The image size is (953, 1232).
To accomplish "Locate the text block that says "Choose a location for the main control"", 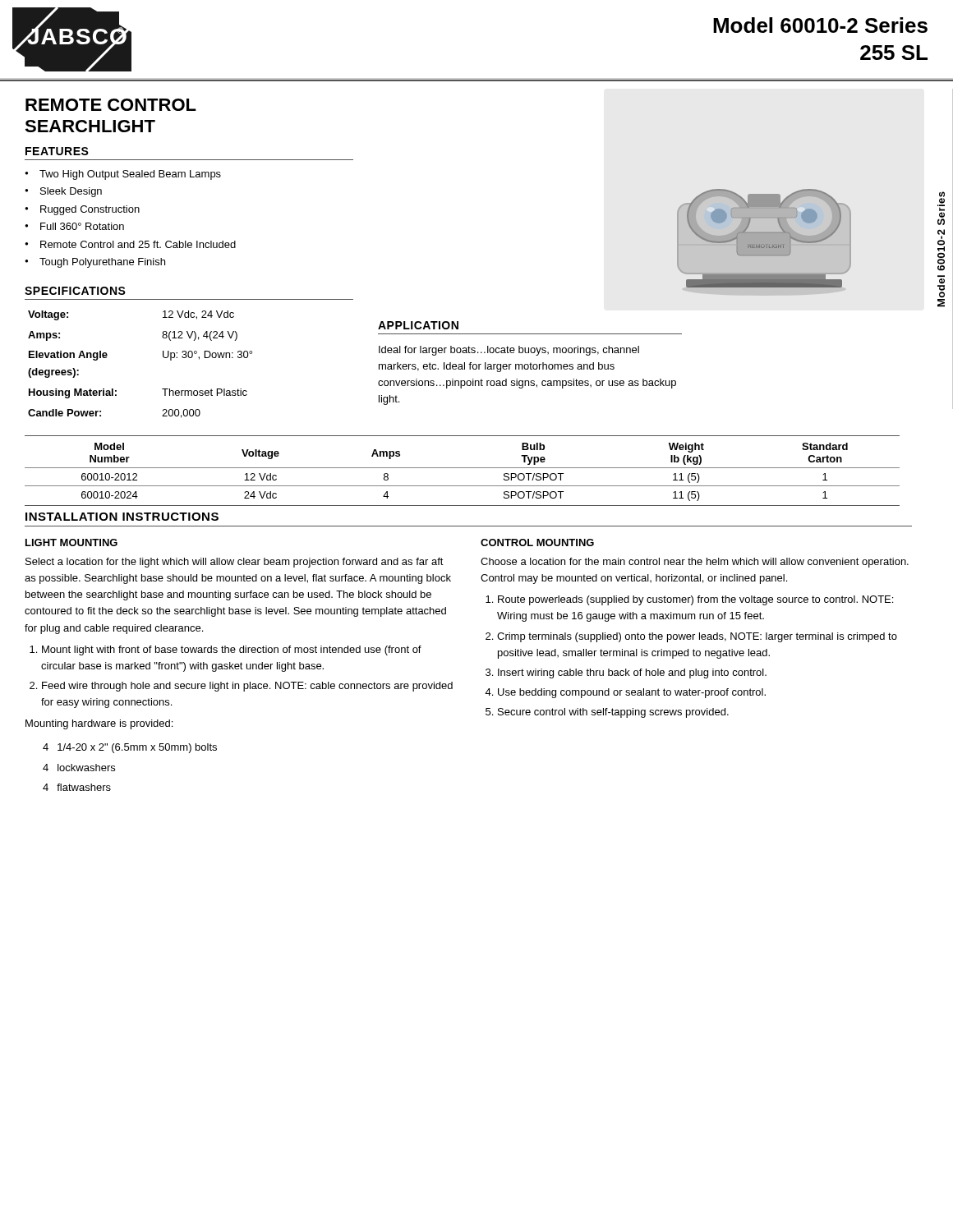I will 695,570.
